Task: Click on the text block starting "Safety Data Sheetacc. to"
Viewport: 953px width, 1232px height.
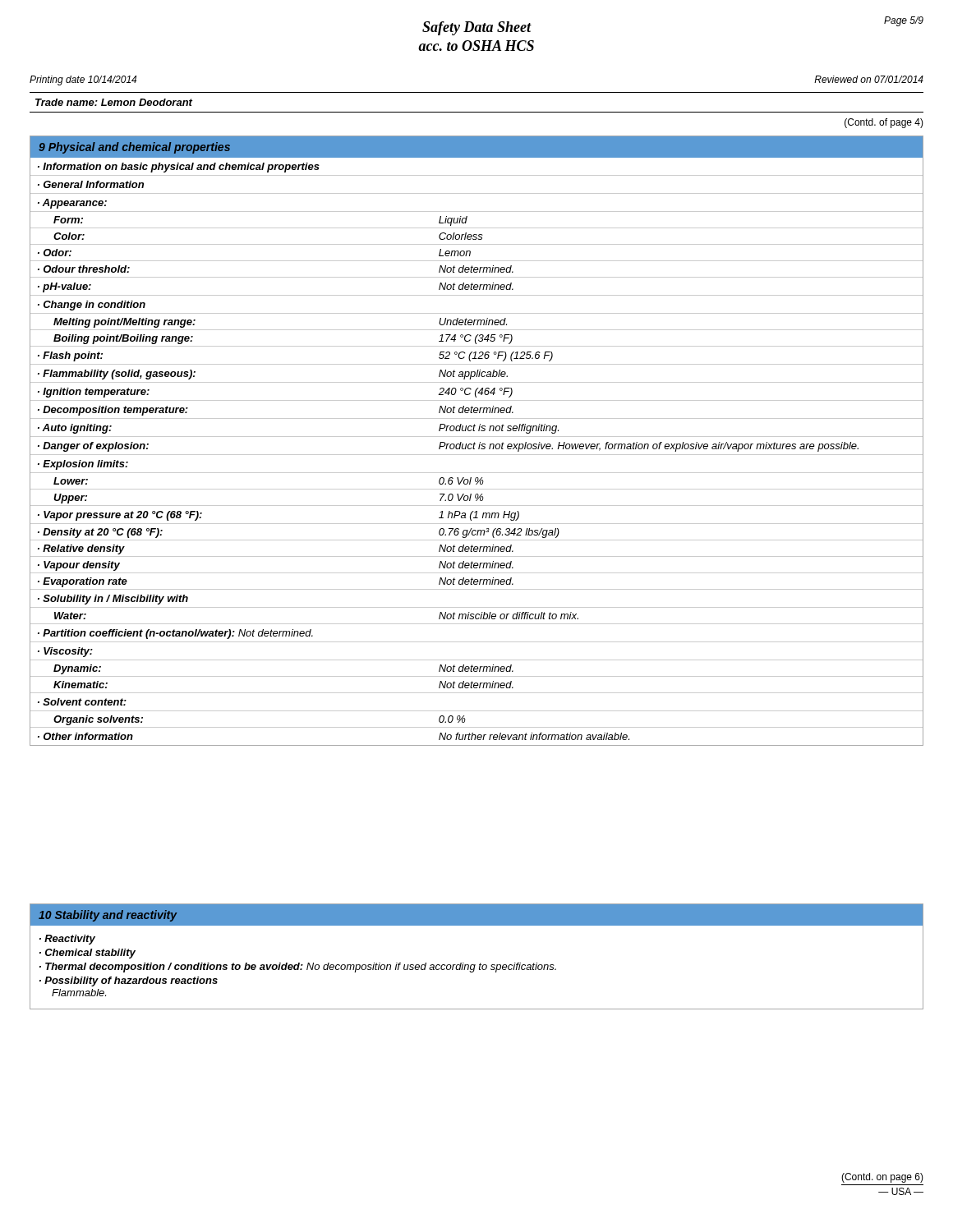Action: [x=476, y=37]
